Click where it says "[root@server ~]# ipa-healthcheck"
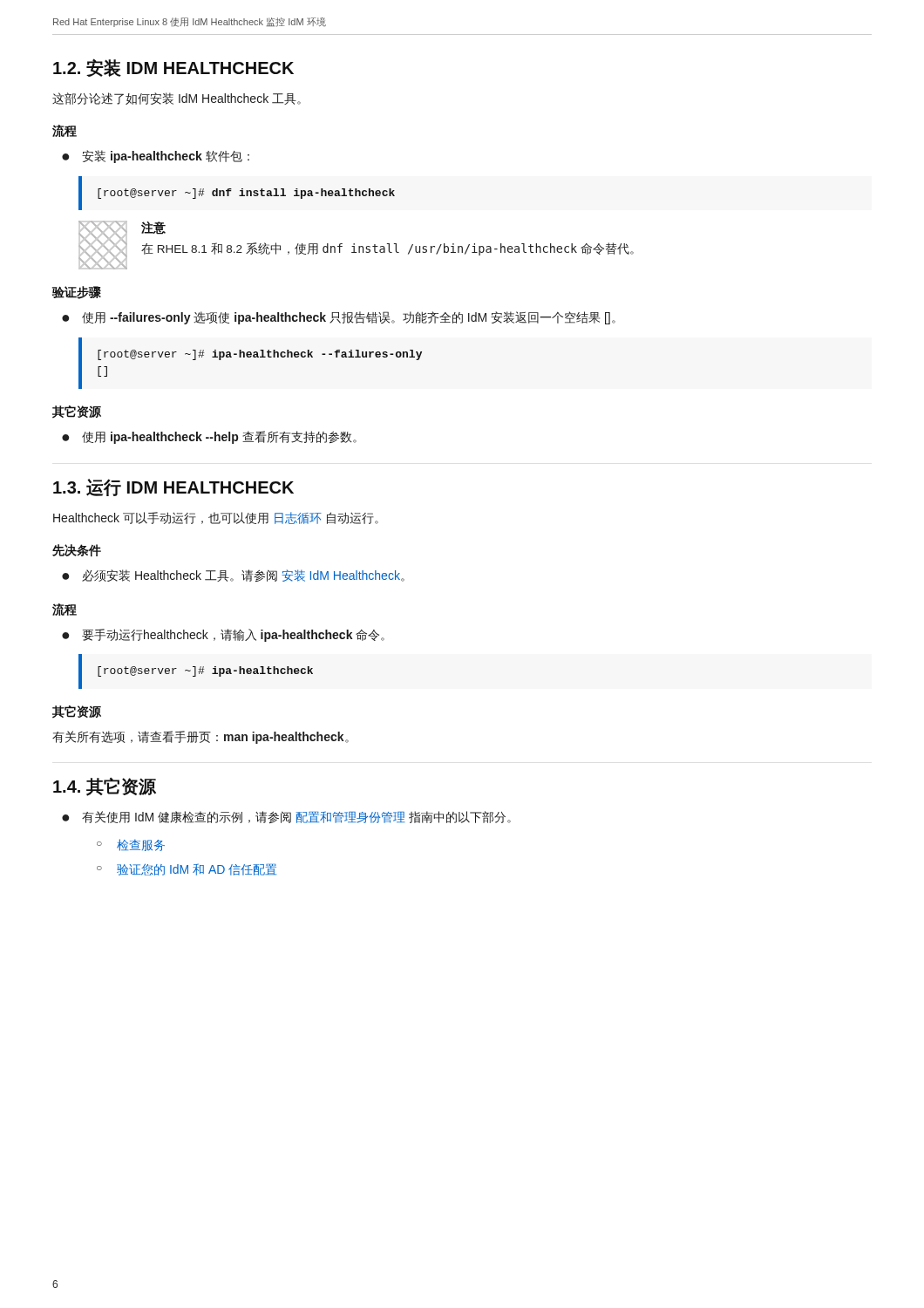This screenshot has height=1308, width=924. coord(205,671)
